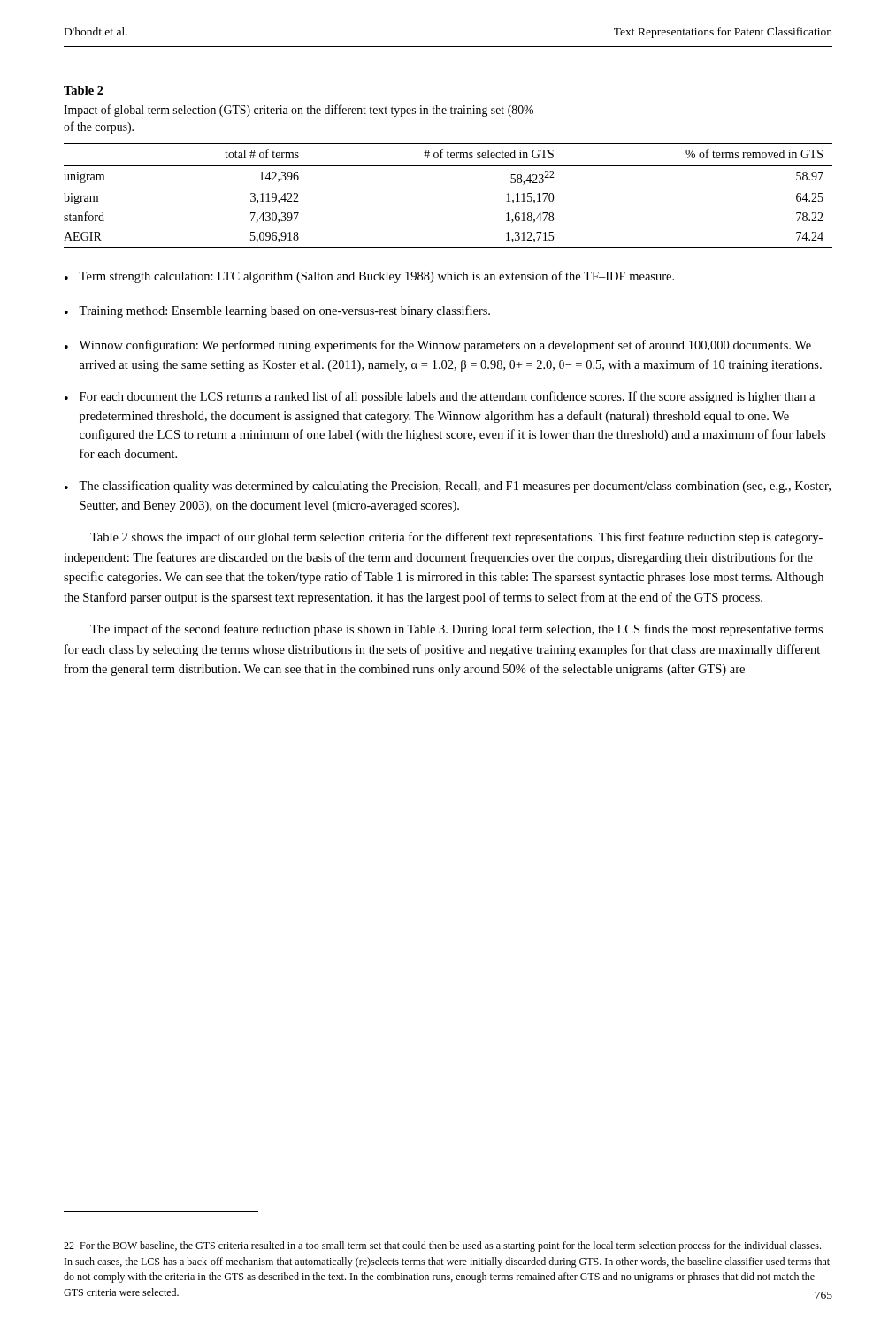Find the text block starting "Impact of global"
The image size is (896, 1327).
point(299,119)
